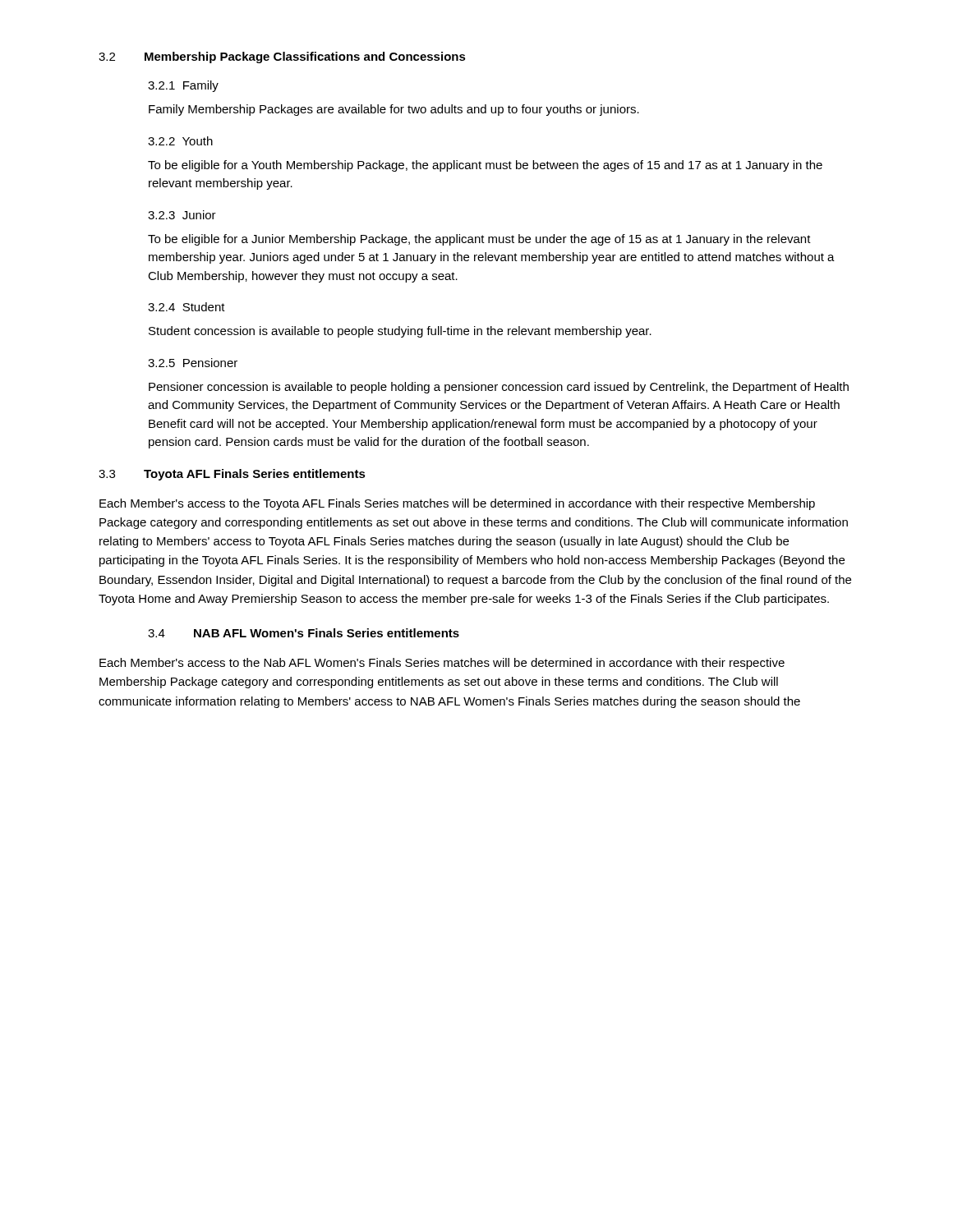Where does it say "3.2.1 Family"?
Viewport: 953px width, 1232px height.
pos(183,85)
